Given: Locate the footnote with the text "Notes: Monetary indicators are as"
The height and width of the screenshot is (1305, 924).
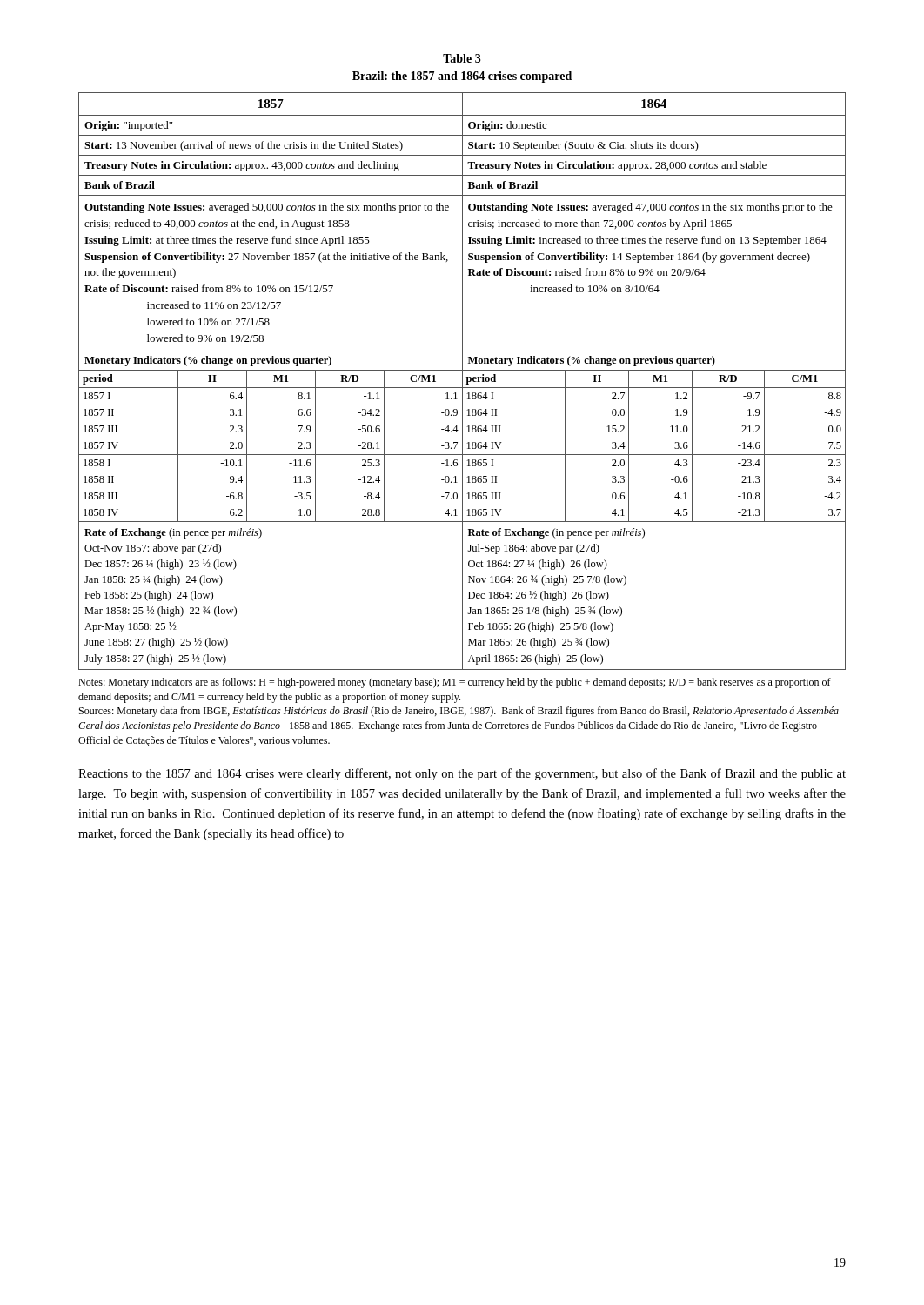Looking at the screenshot, I should pyautogui.click(x=458, y=711).
